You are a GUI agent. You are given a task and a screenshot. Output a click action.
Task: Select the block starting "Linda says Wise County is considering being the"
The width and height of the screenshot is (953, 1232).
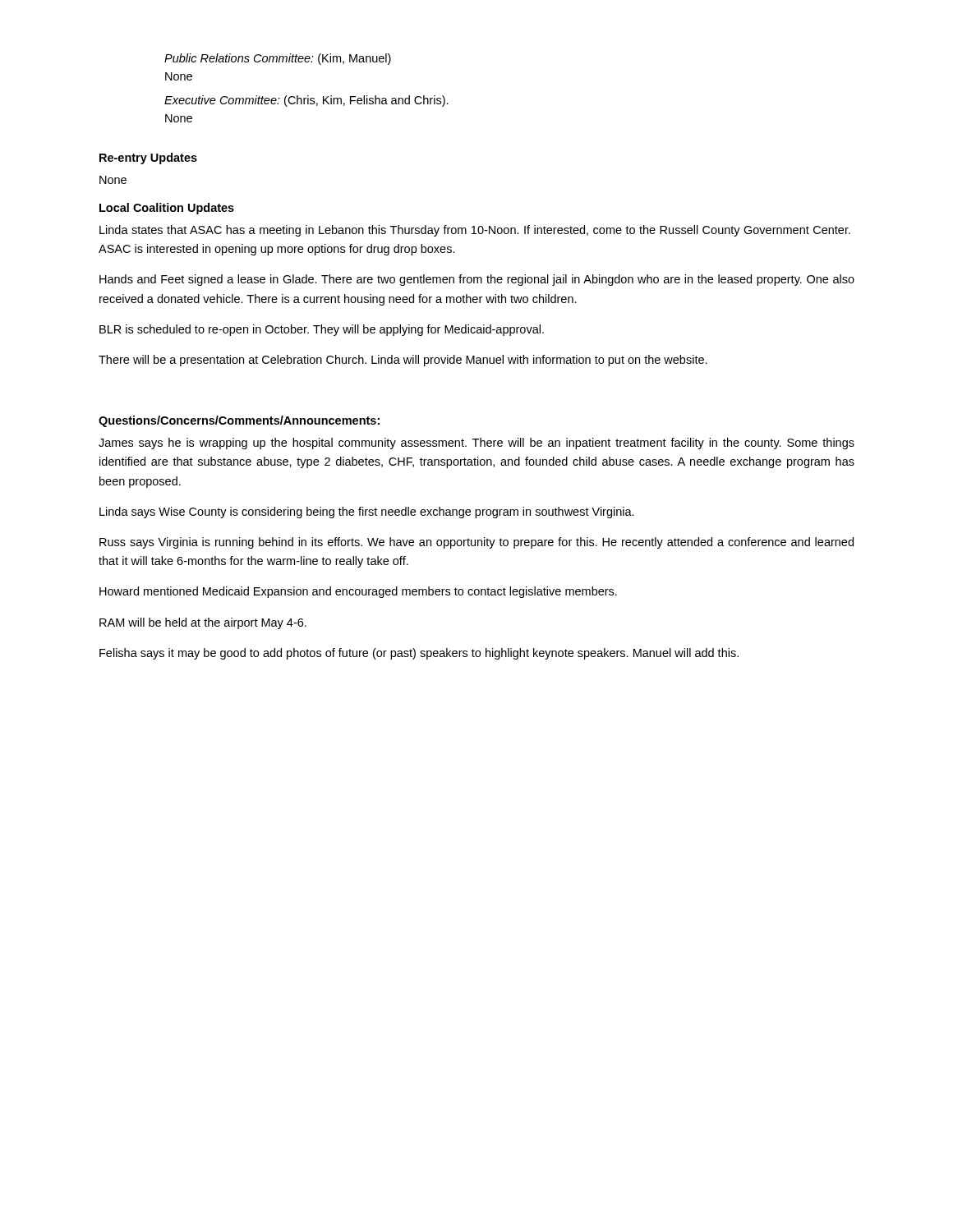coord(367,511)
